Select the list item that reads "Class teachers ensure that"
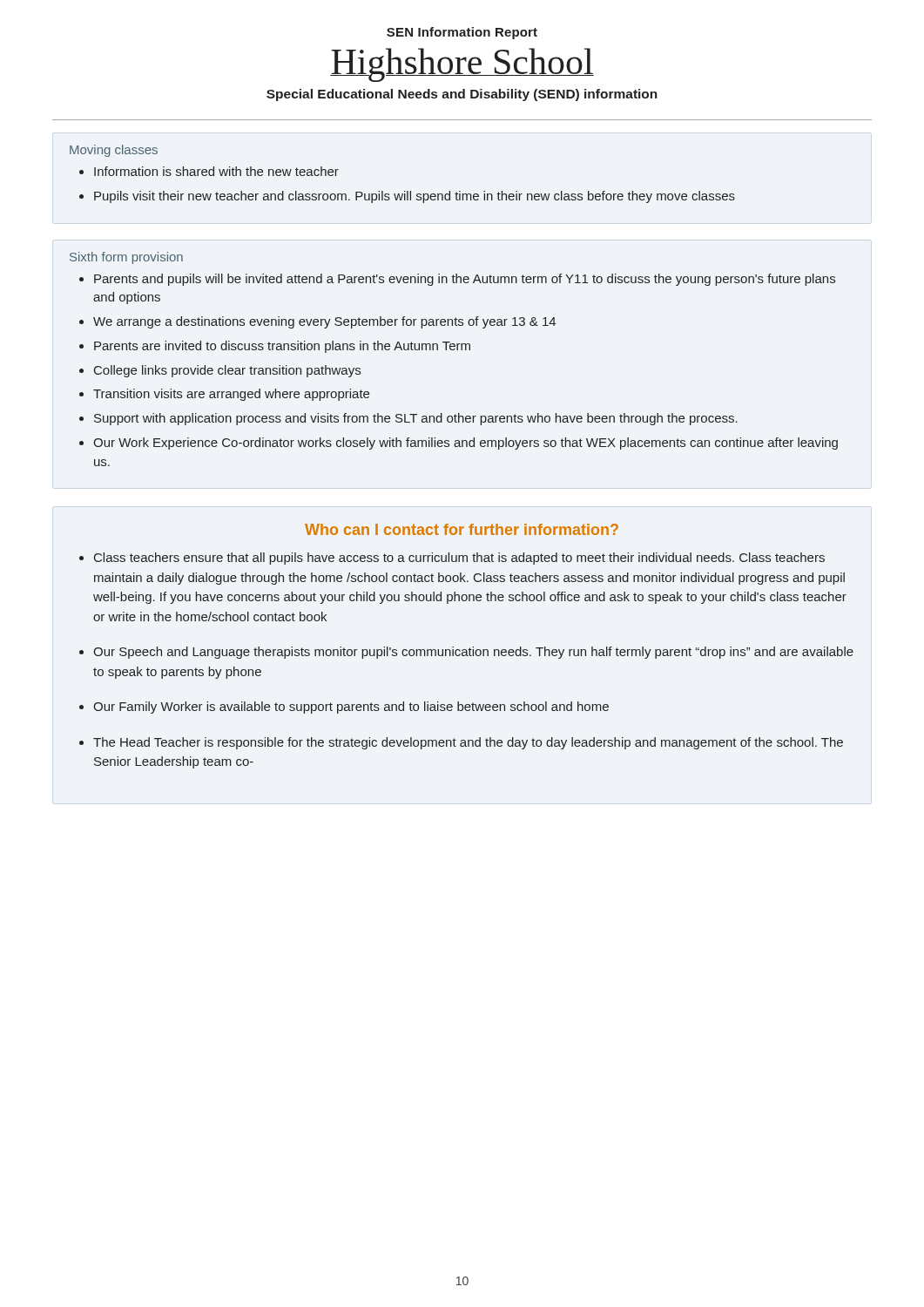The image size is (924, 1307). click(470, 587)
